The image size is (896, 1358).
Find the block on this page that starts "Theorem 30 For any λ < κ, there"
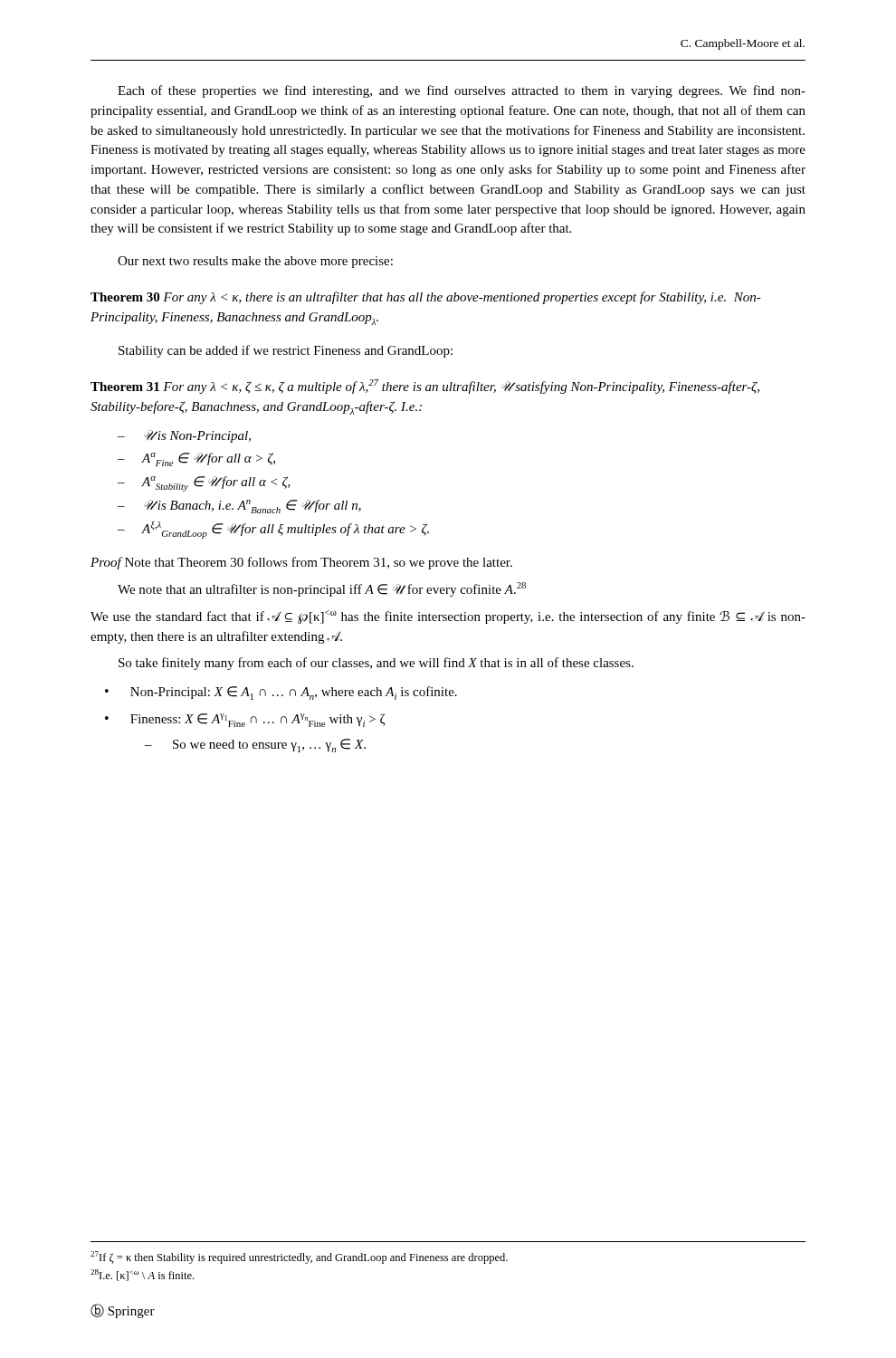click(448, 307)
